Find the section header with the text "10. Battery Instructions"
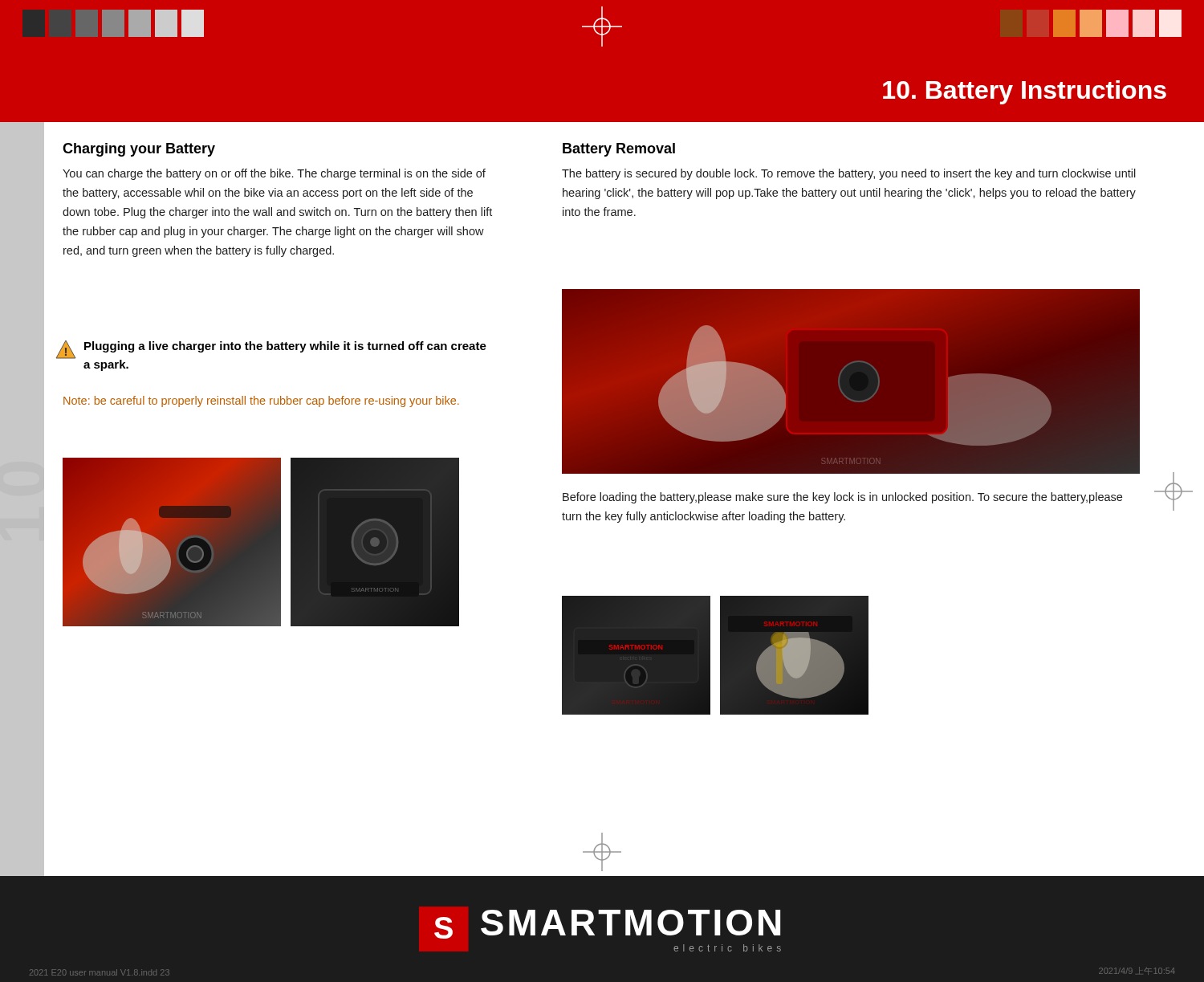This screenshot has width=1204, height=982. pos(1024,90)
